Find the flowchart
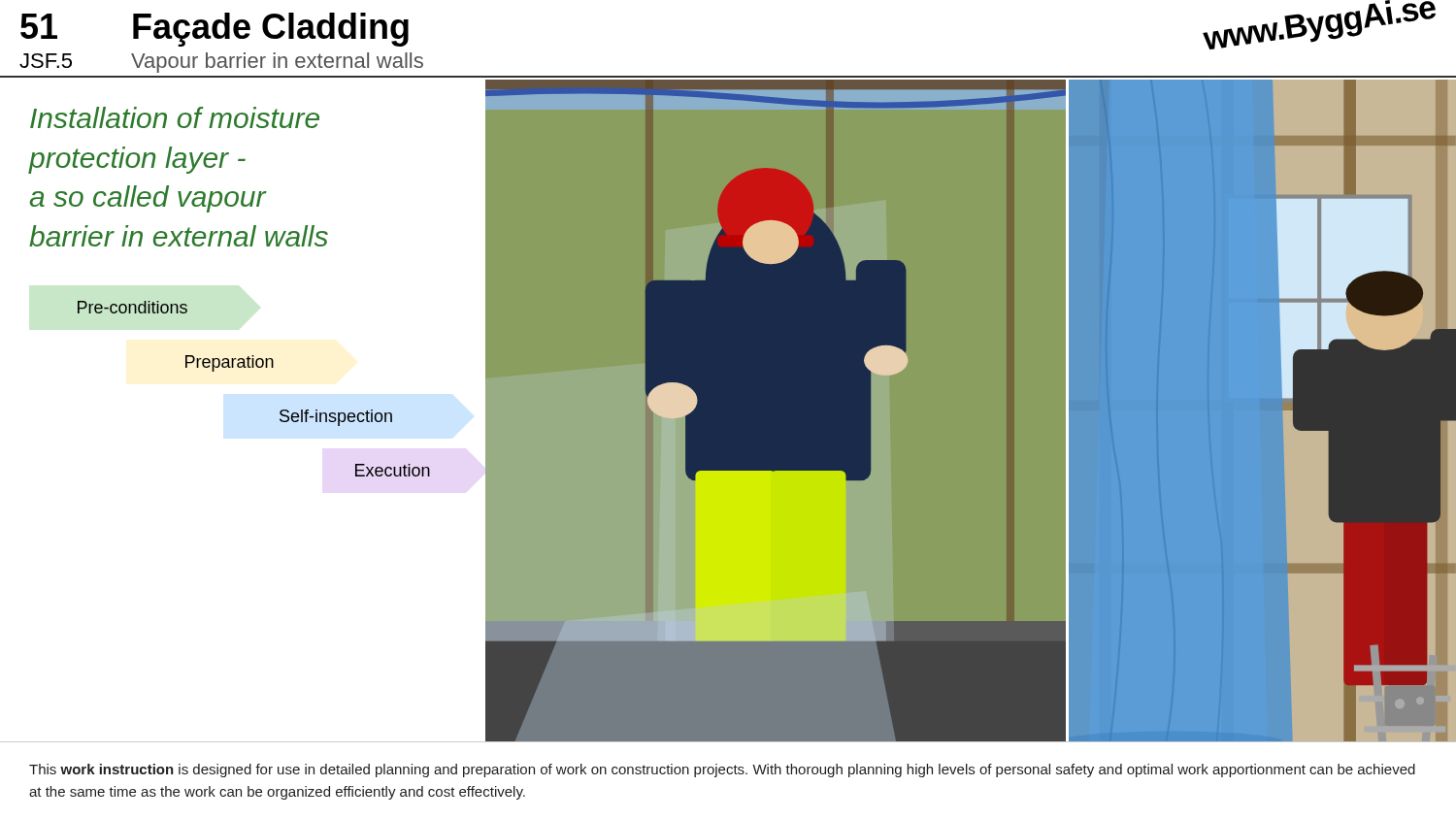 tap(248, 389)
